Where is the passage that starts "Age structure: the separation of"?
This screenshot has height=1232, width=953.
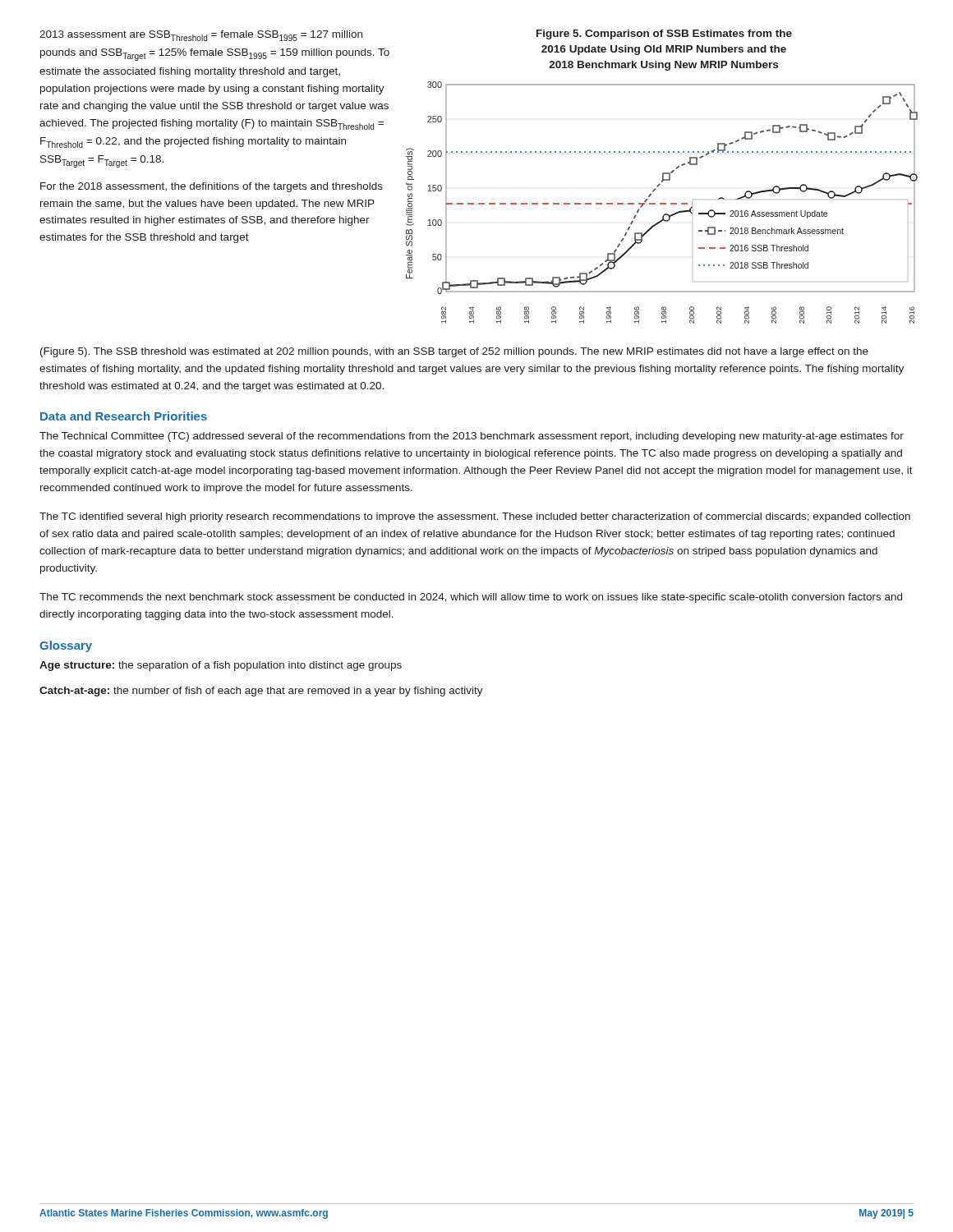point(221,665)
